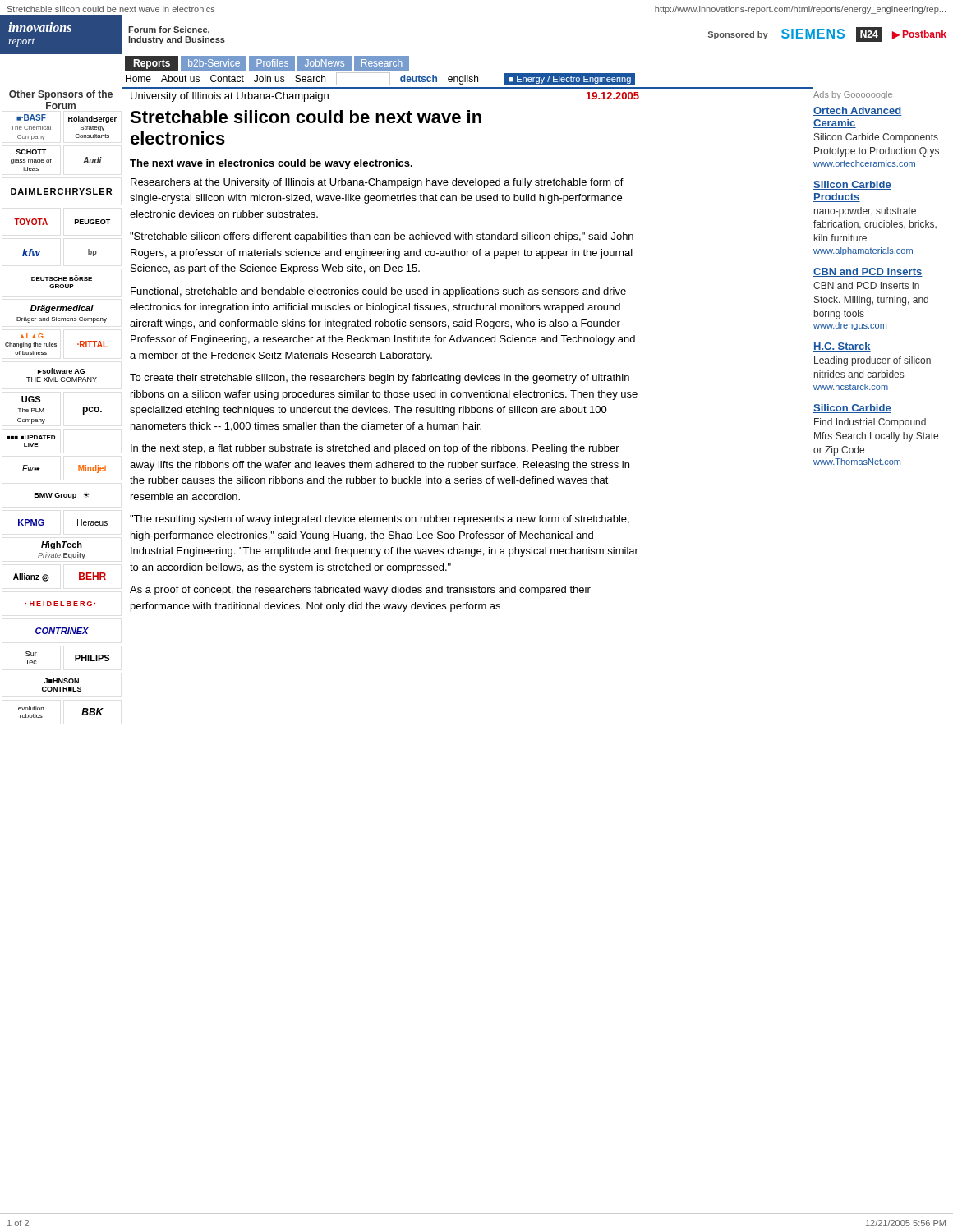953x1232 pixels.
Task: Locate the block starting "Functional, stretchable and bendable electronics could be used"
Action: 383,323
